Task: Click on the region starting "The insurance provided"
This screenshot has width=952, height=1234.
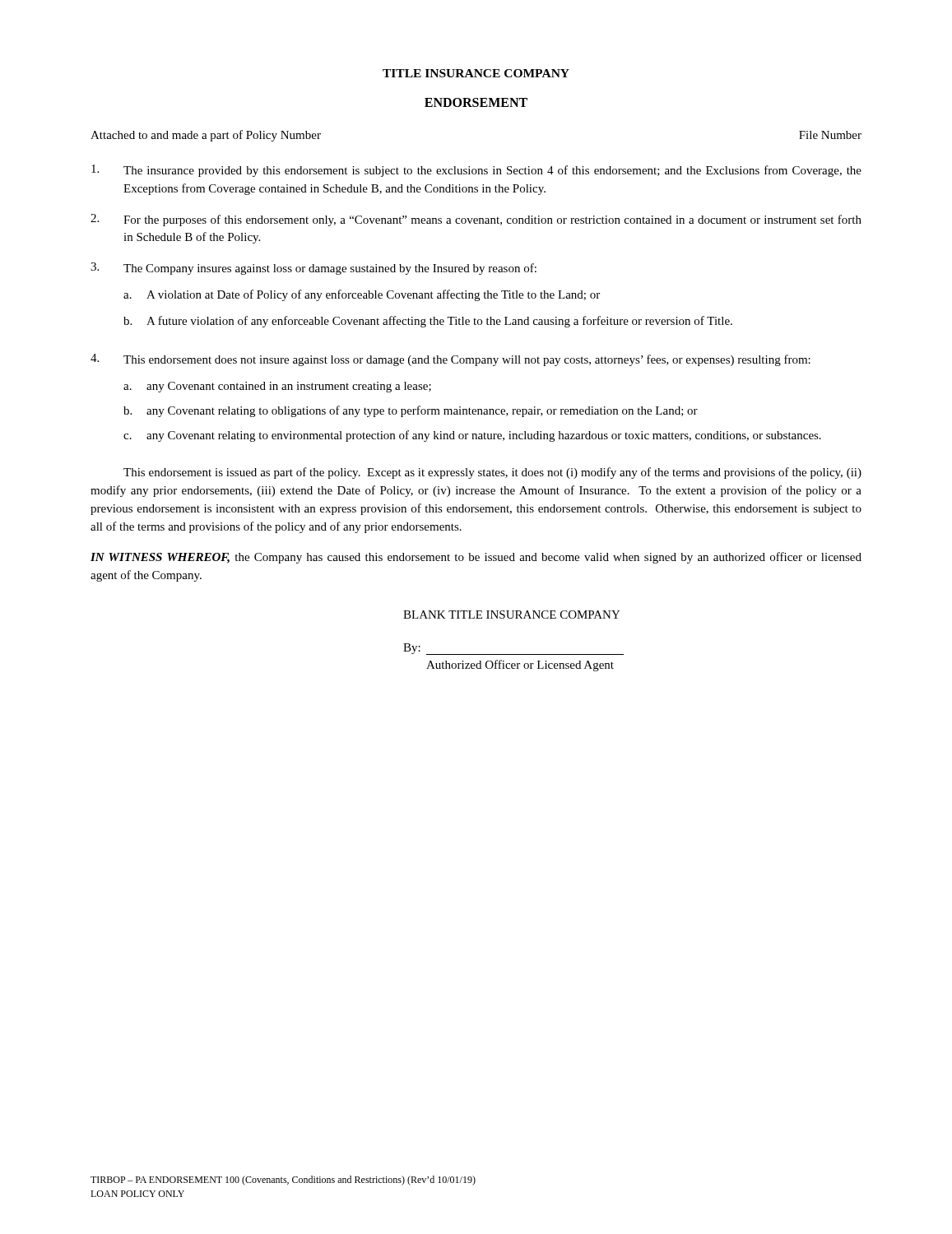Action: 476,180
